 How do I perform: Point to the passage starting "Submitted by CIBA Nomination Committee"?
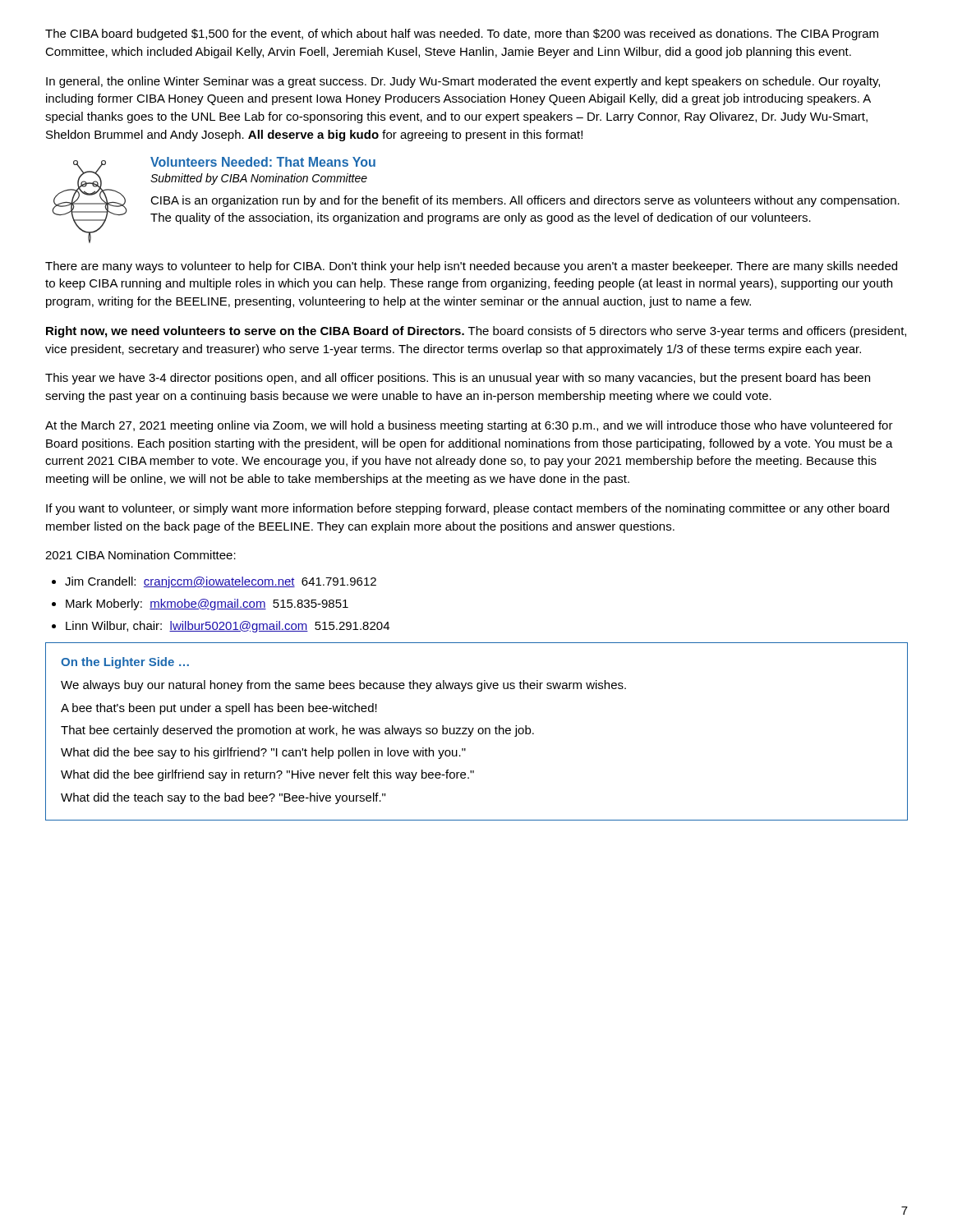(259, 179)
